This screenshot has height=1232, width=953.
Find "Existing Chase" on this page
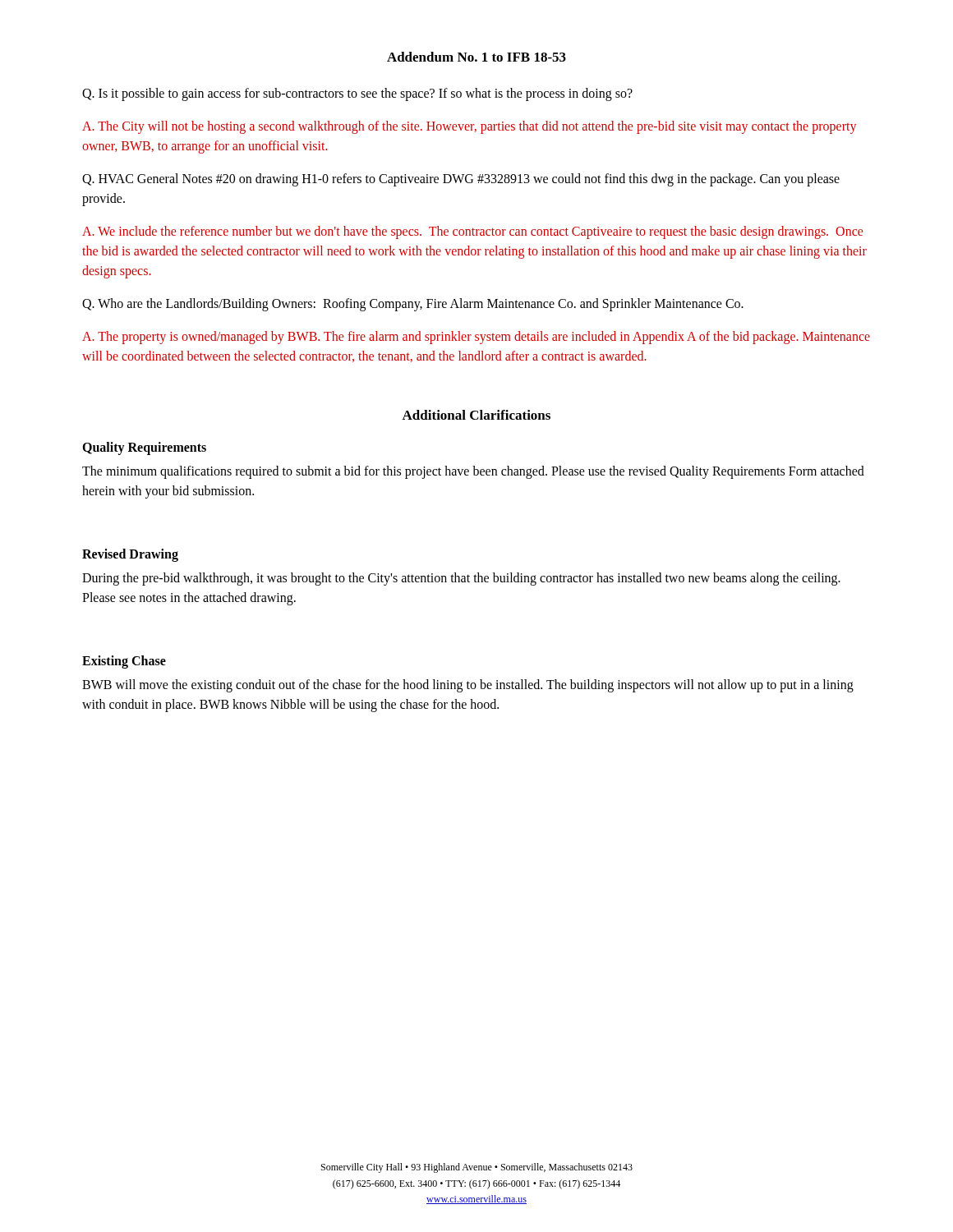coord(124,661)
